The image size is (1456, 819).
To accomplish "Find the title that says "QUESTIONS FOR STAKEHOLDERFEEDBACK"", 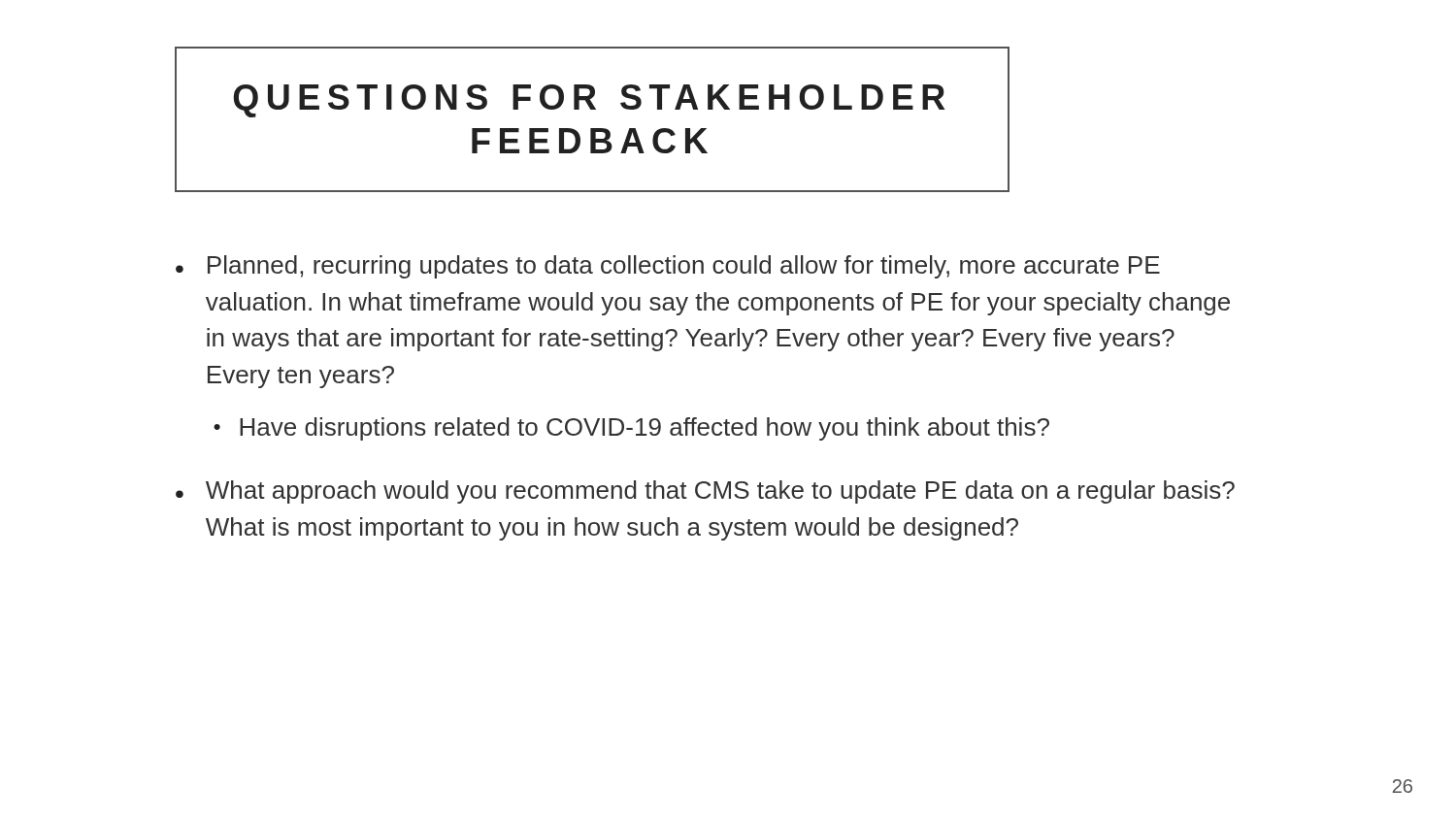I will point(592,119).
